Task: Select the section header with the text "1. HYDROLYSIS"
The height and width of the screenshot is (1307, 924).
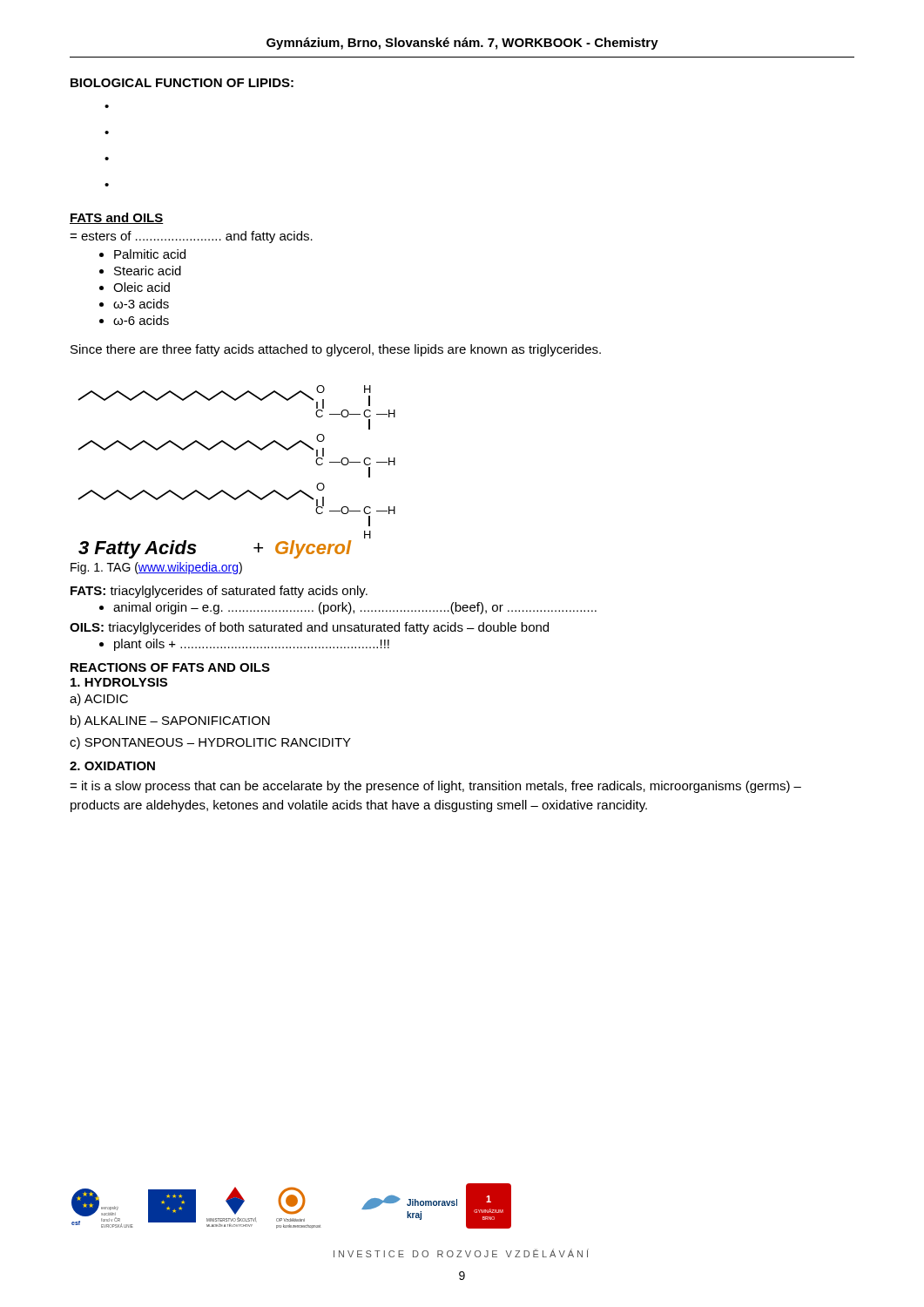Action: pos(119,681)
